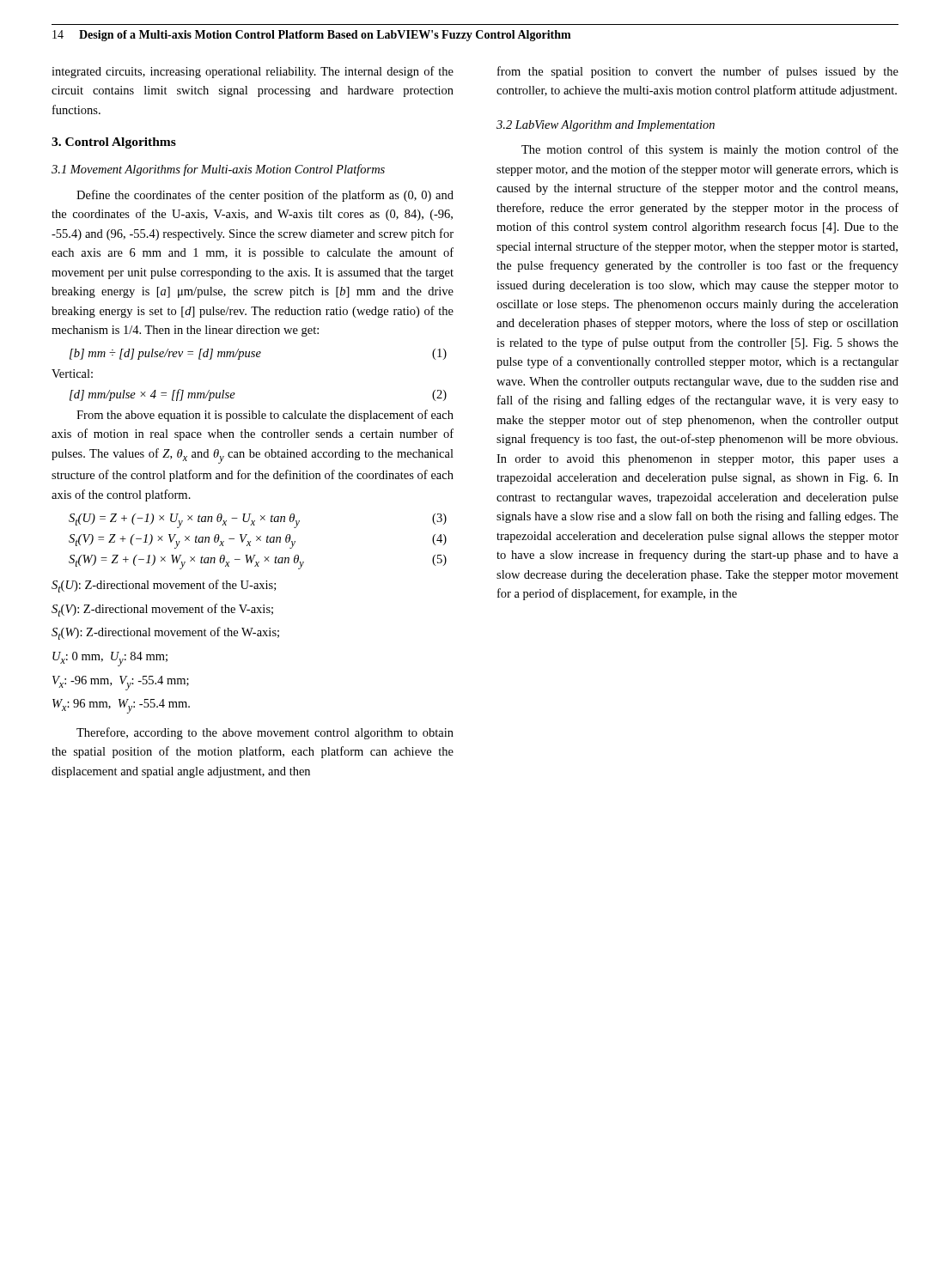Find the element starting "Vx: -96 mm, Vy: -55.4"

coord(121,681)
